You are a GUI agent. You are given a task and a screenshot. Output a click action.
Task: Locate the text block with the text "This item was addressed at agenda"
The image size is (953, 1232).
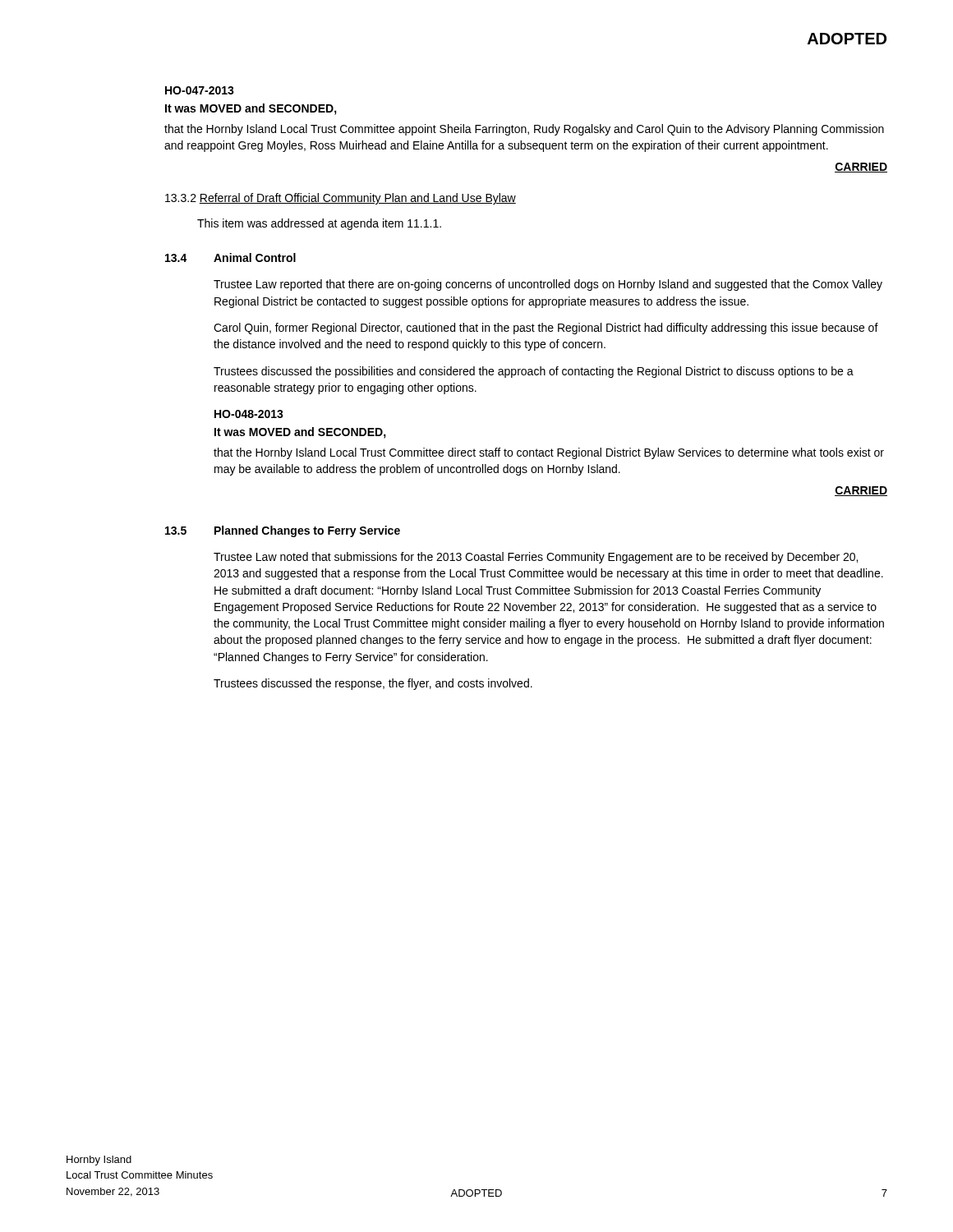[320, 223]
